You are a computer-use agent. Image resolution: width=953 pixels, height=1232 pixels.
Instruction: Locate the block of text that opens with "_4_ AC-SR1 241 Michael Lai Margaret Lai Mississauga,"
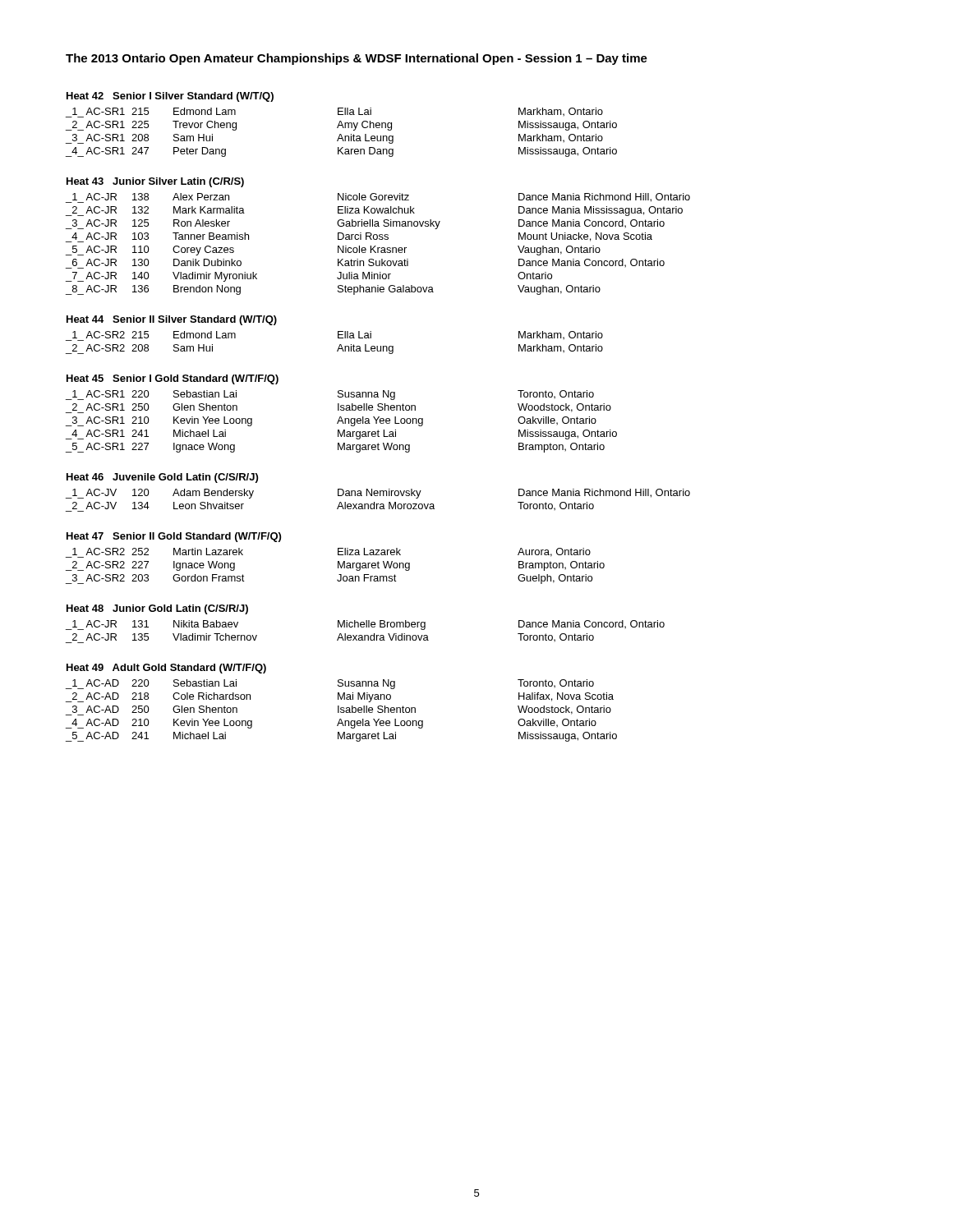pyautogui.click(x=341, y=434)
